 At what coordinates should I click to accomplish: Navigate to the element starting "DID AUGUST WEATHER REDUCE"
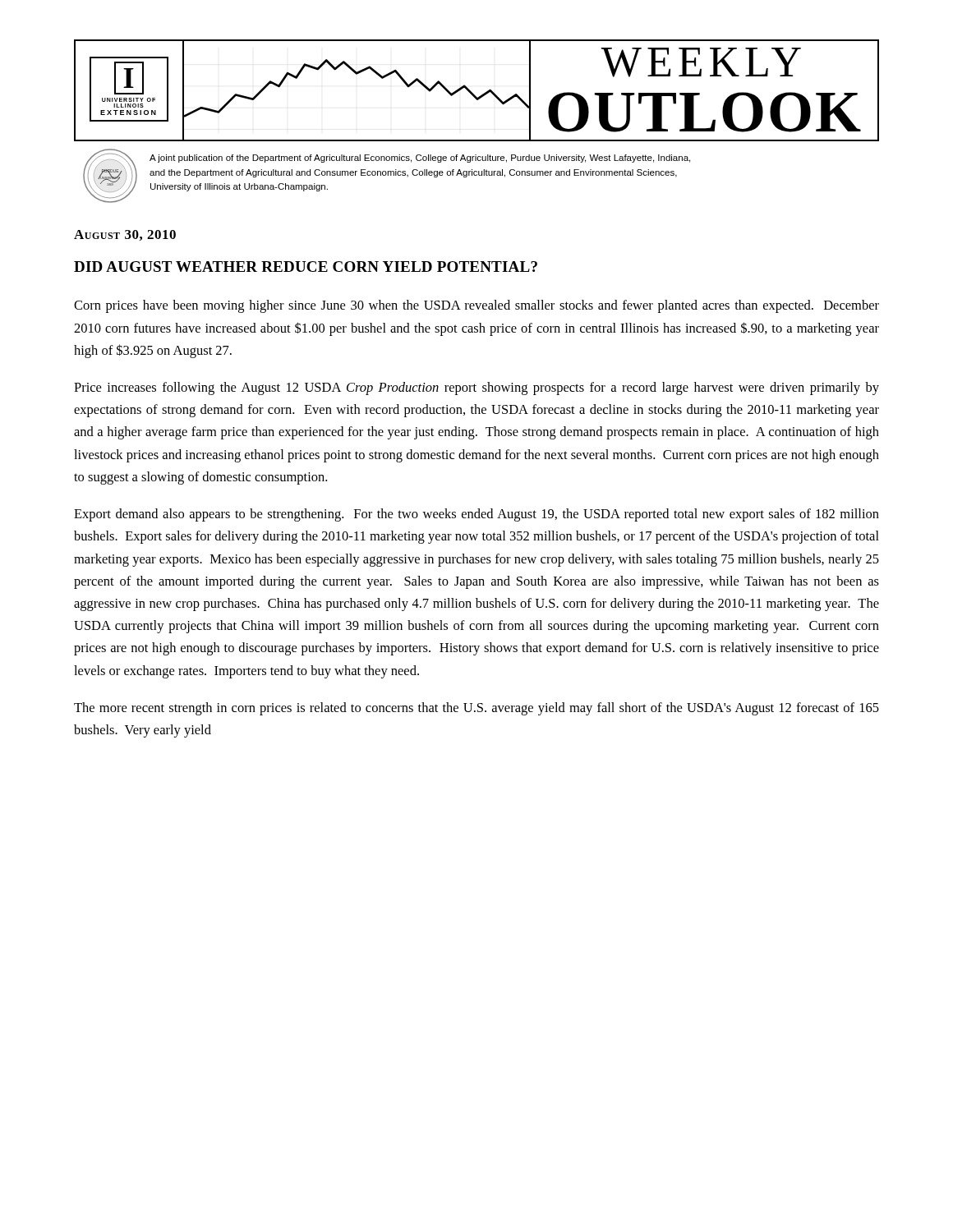[306, 267]
